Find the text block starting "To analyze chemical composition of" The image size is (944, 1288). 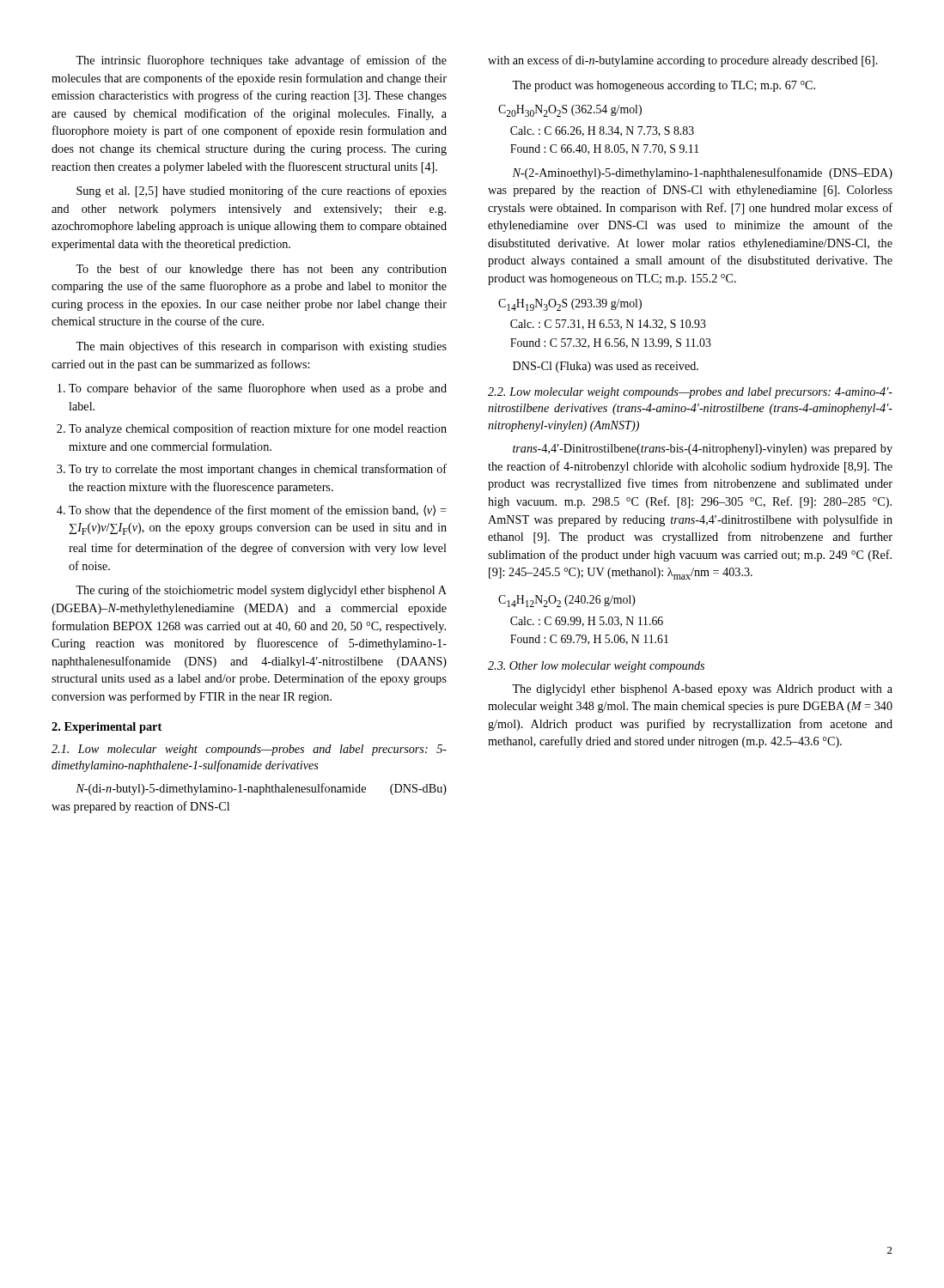(x=258, y=438)
